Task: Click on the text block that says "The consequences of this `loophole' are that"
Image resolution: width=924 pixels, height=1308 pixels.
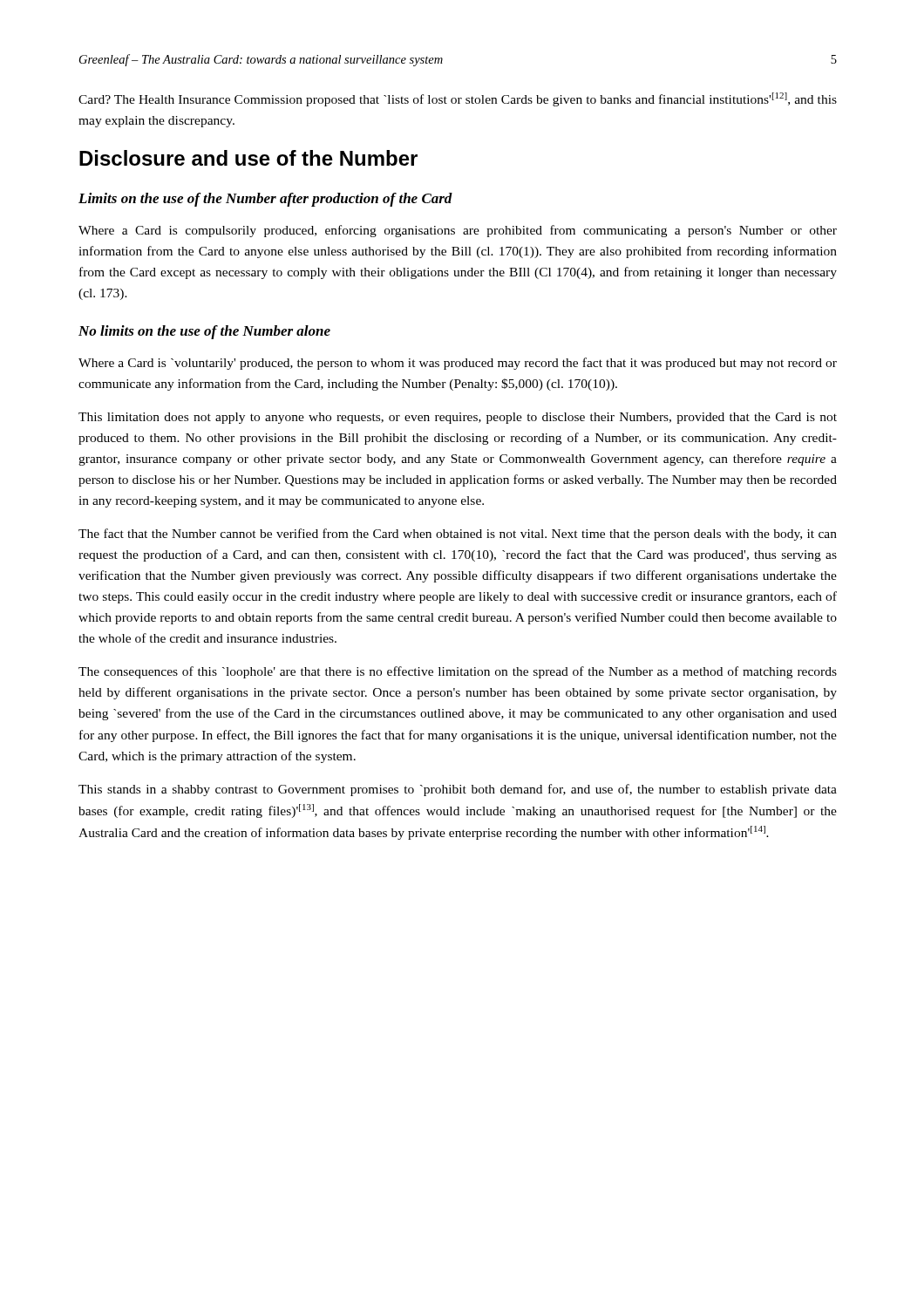Action: tap(458, 714)
